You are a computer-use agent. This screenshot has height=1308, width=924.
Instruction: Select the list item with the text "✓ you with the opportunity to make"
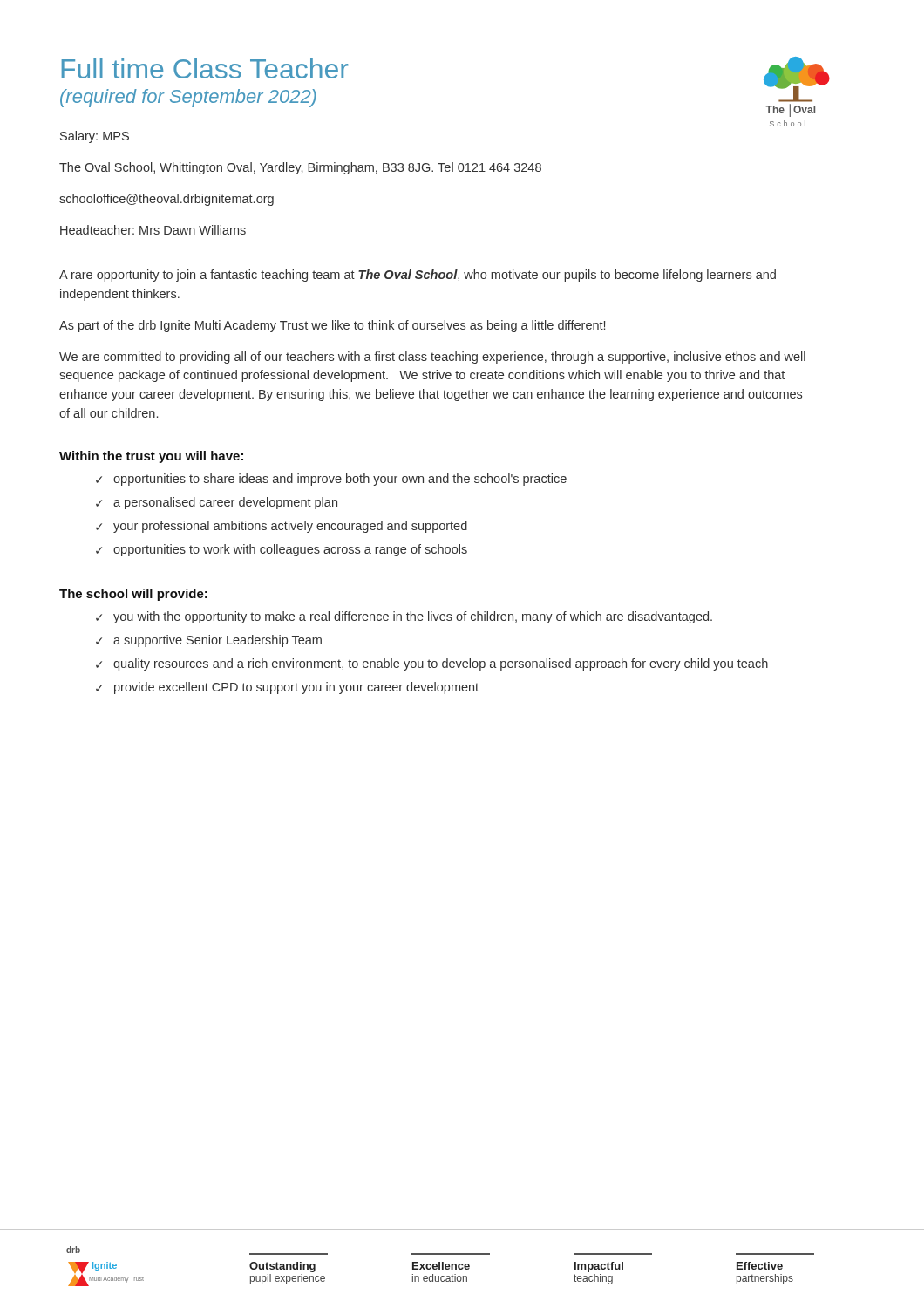tap(452, 617)
